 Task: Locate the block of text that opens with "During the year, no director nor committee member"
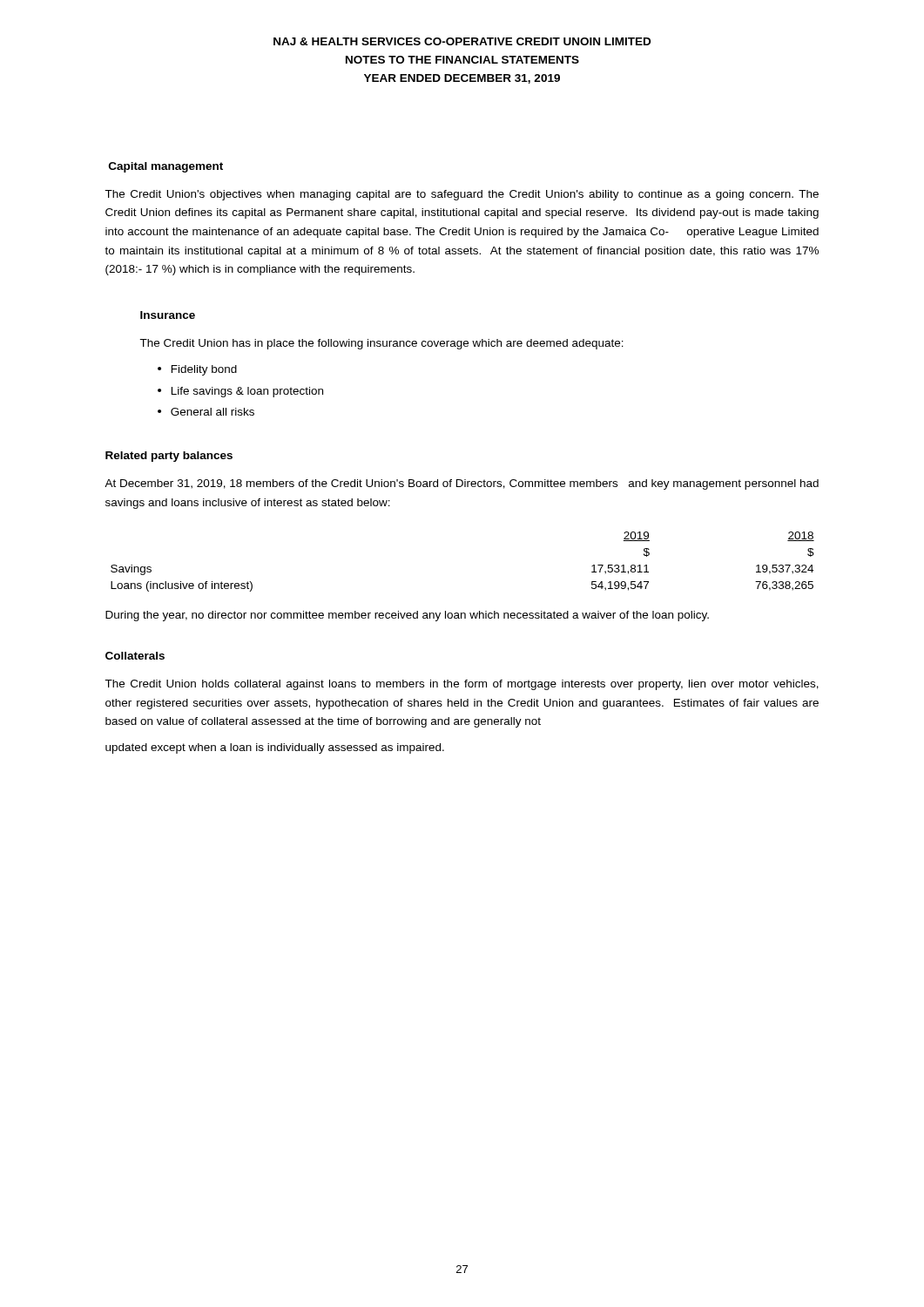click(407, 615)
